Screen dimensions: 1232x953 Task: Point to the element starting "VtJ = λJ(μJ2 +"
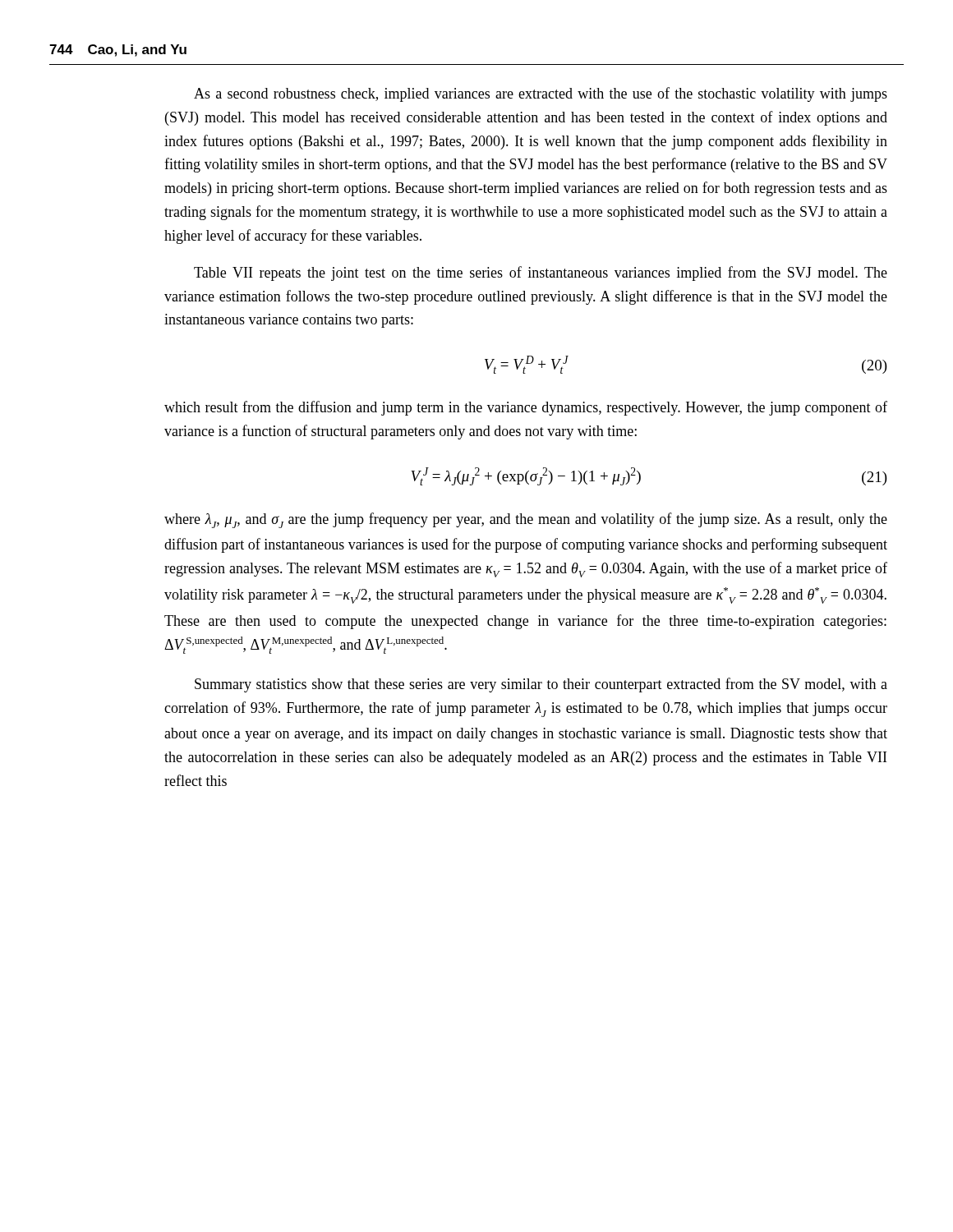649,477
